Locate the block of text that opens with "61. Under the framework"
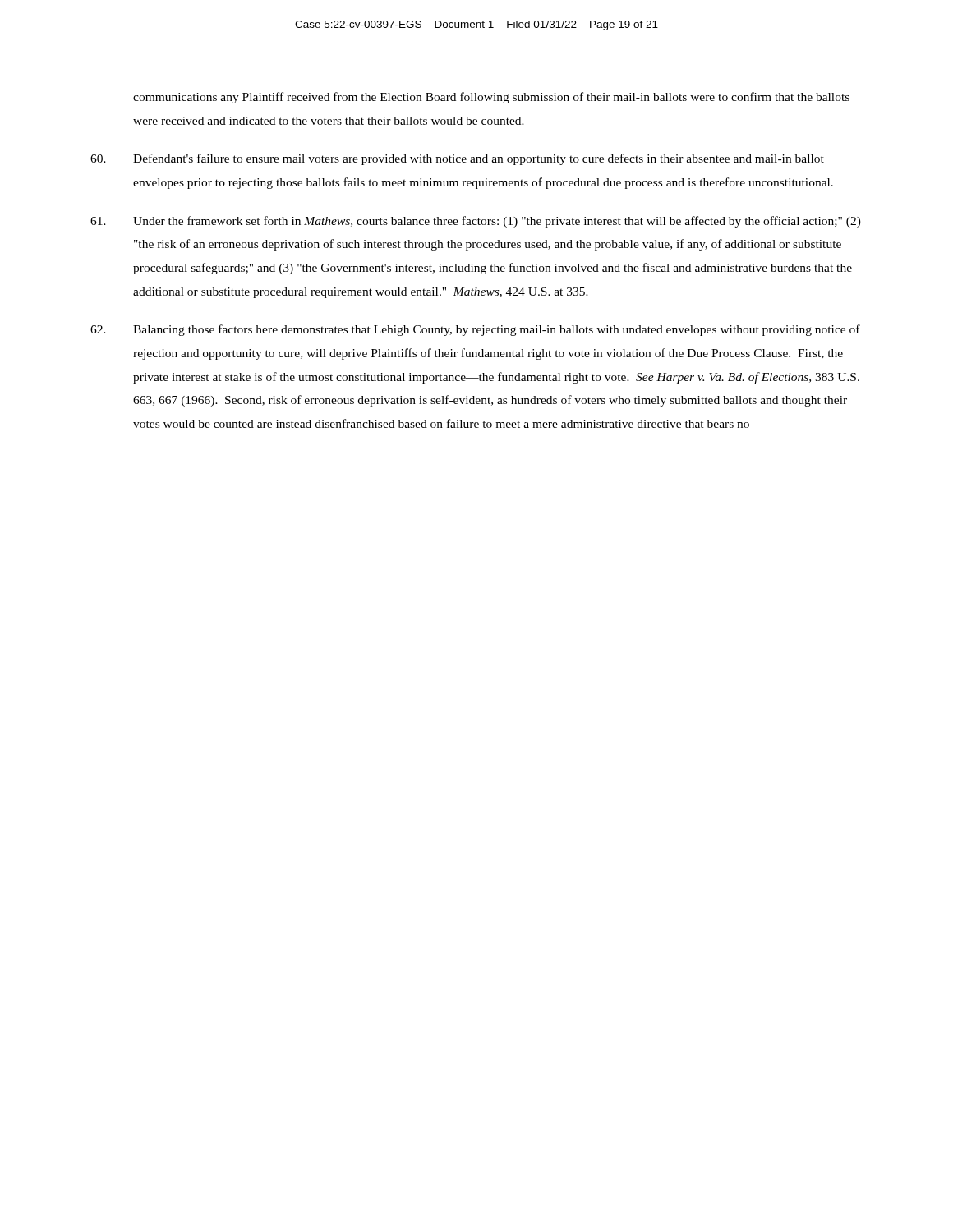The width and height of the screenshot is (953, 1232). (x=476, y=256)
